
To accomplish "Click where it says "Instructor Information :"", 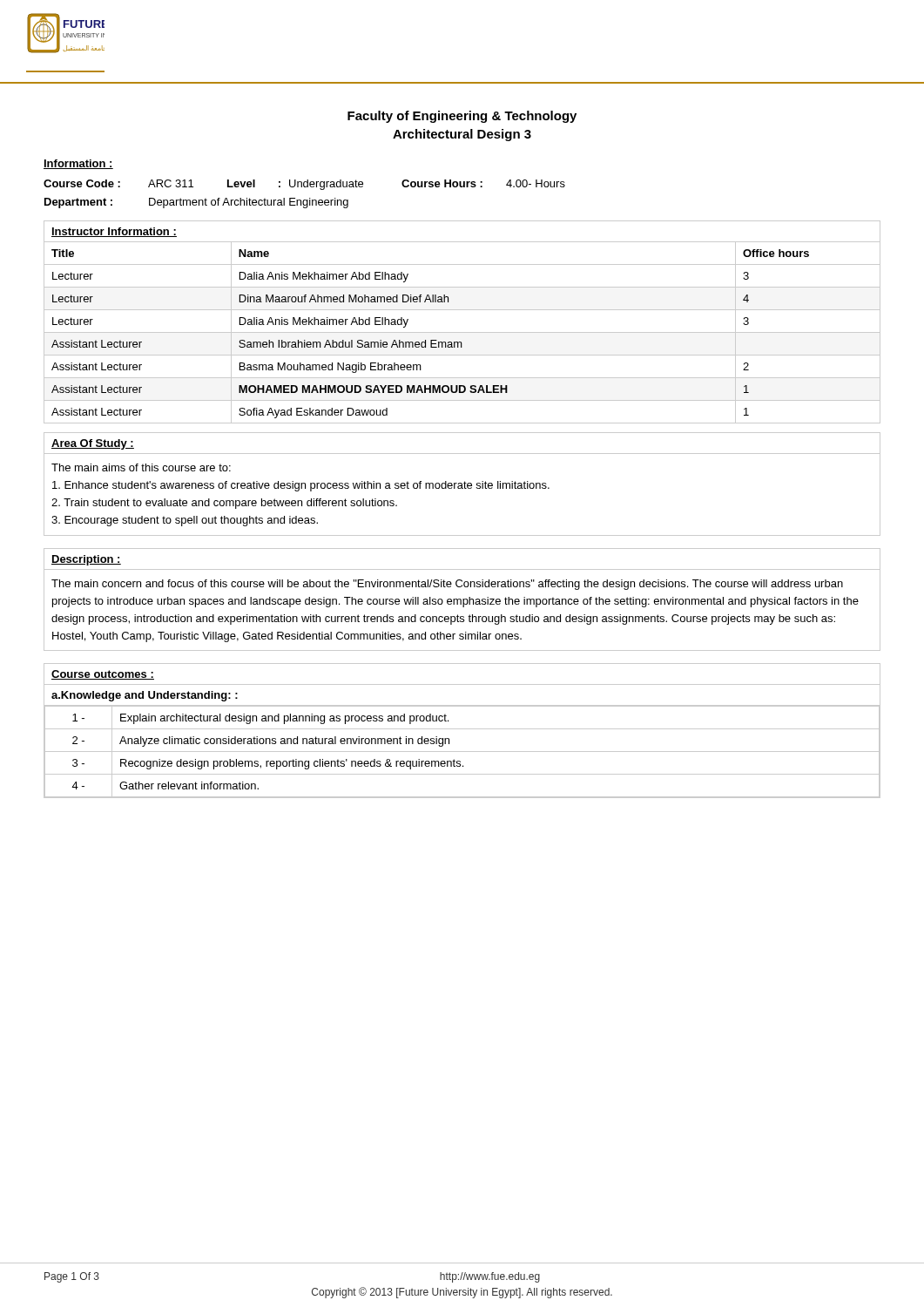I will [x=114, y=231].
